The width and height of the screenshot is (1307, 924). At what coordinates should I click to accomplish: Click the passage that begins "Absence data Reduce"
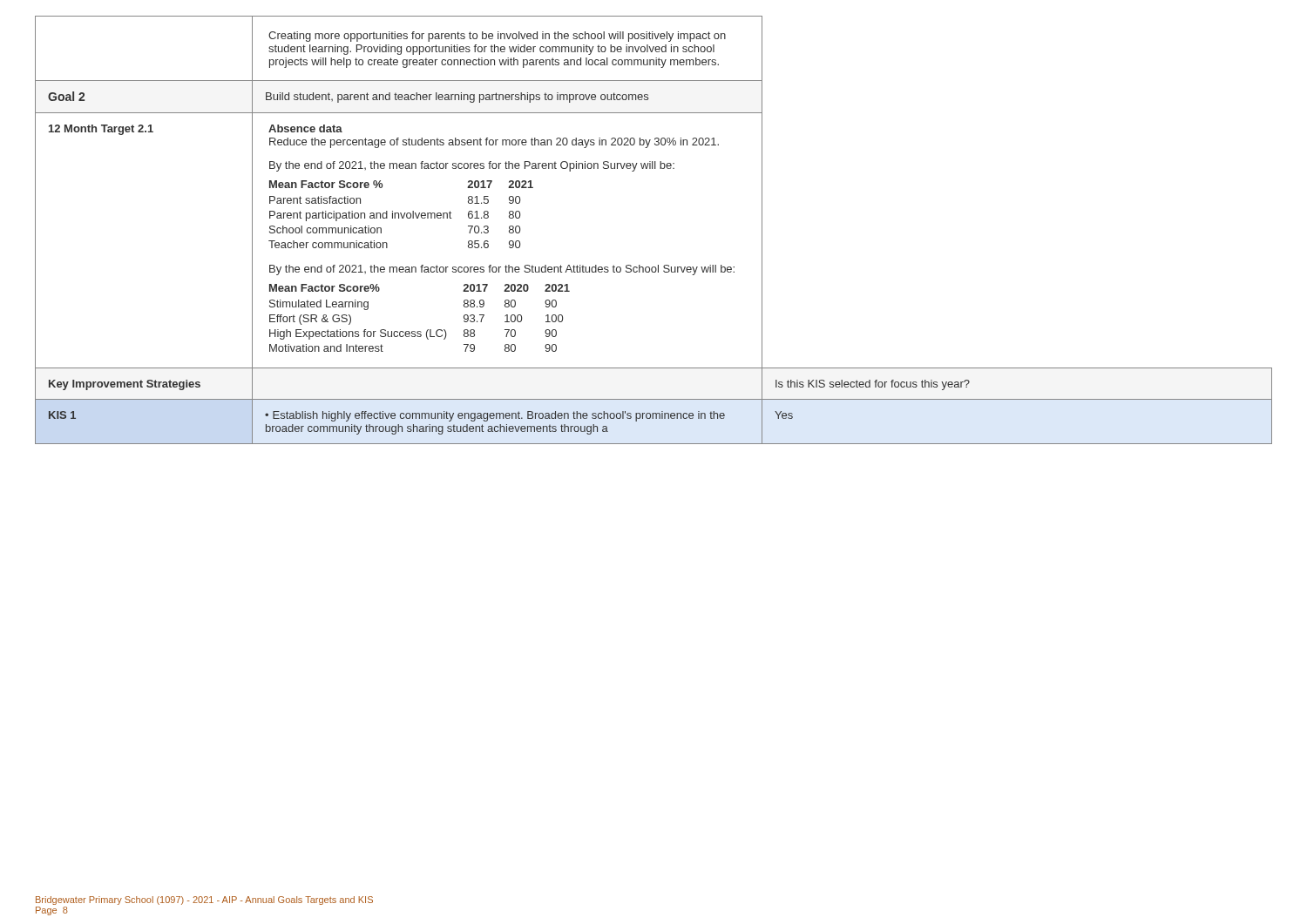pos(507,239)
